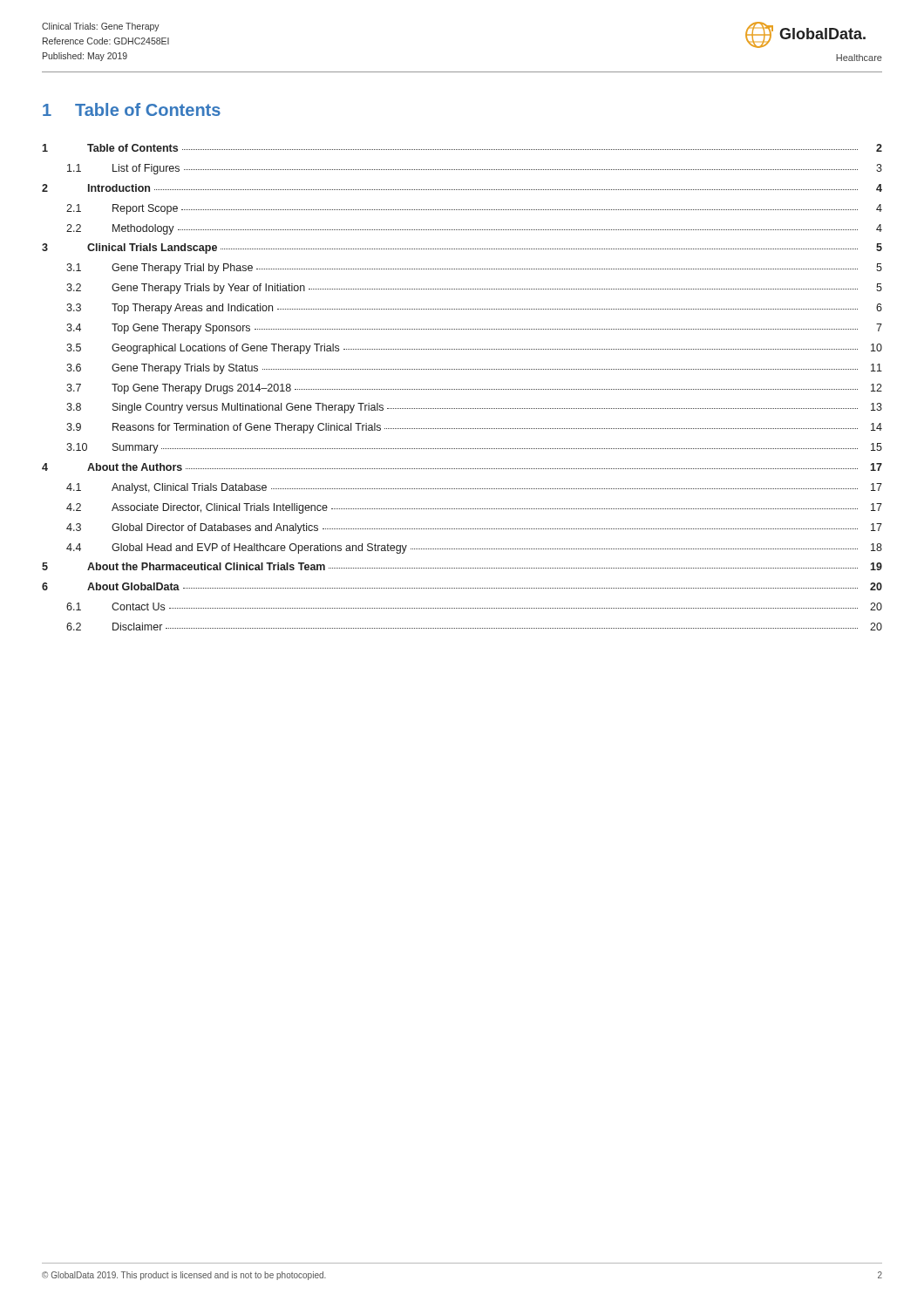924x1308 pixels.
Task: Find the block starting "4.3 Global Director"
Action: pyautogui.click(x=462, y=528)
